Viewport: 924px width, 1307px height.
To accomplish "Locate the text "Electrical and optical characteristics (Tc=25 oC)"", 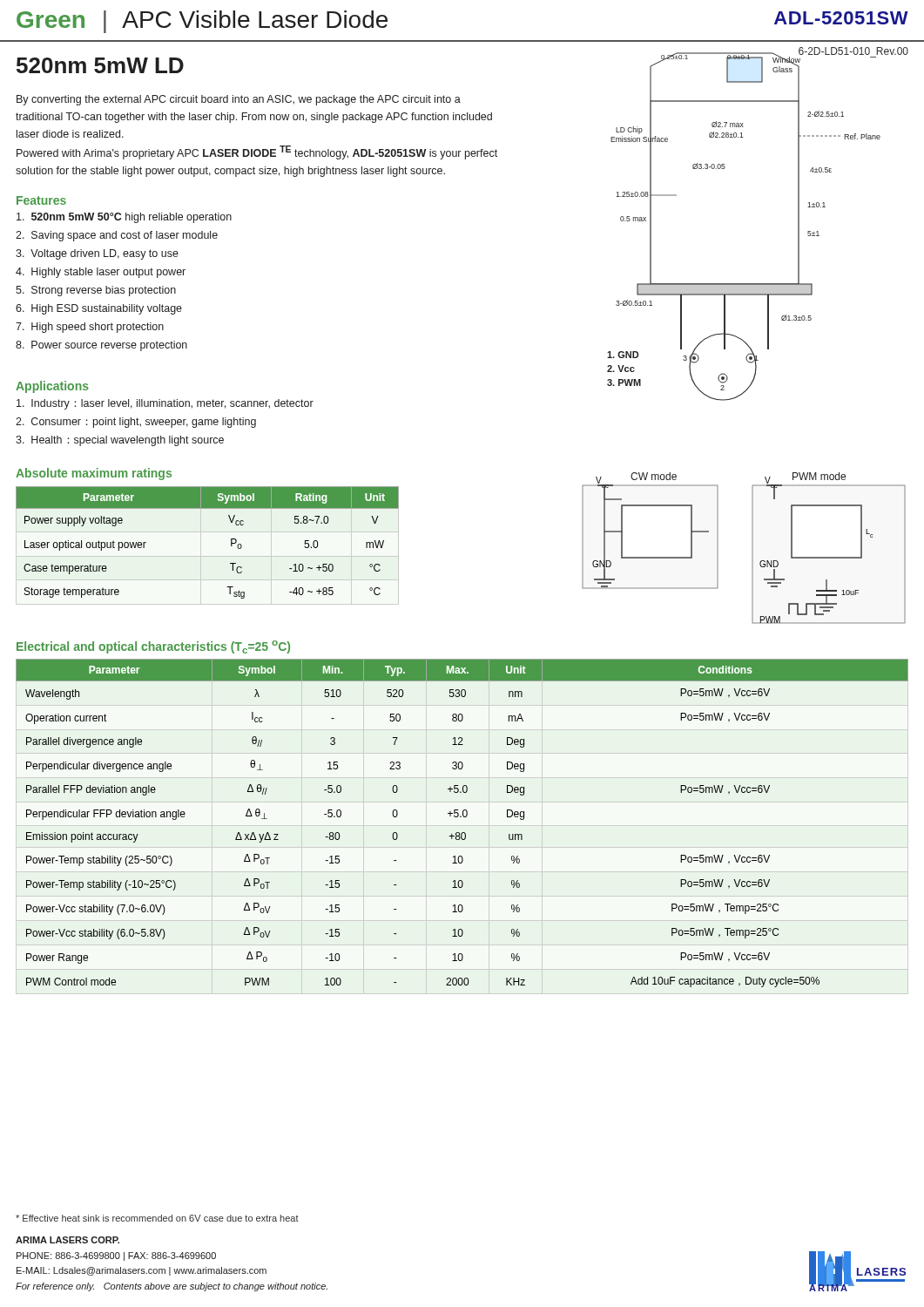I will pos(153,646).
